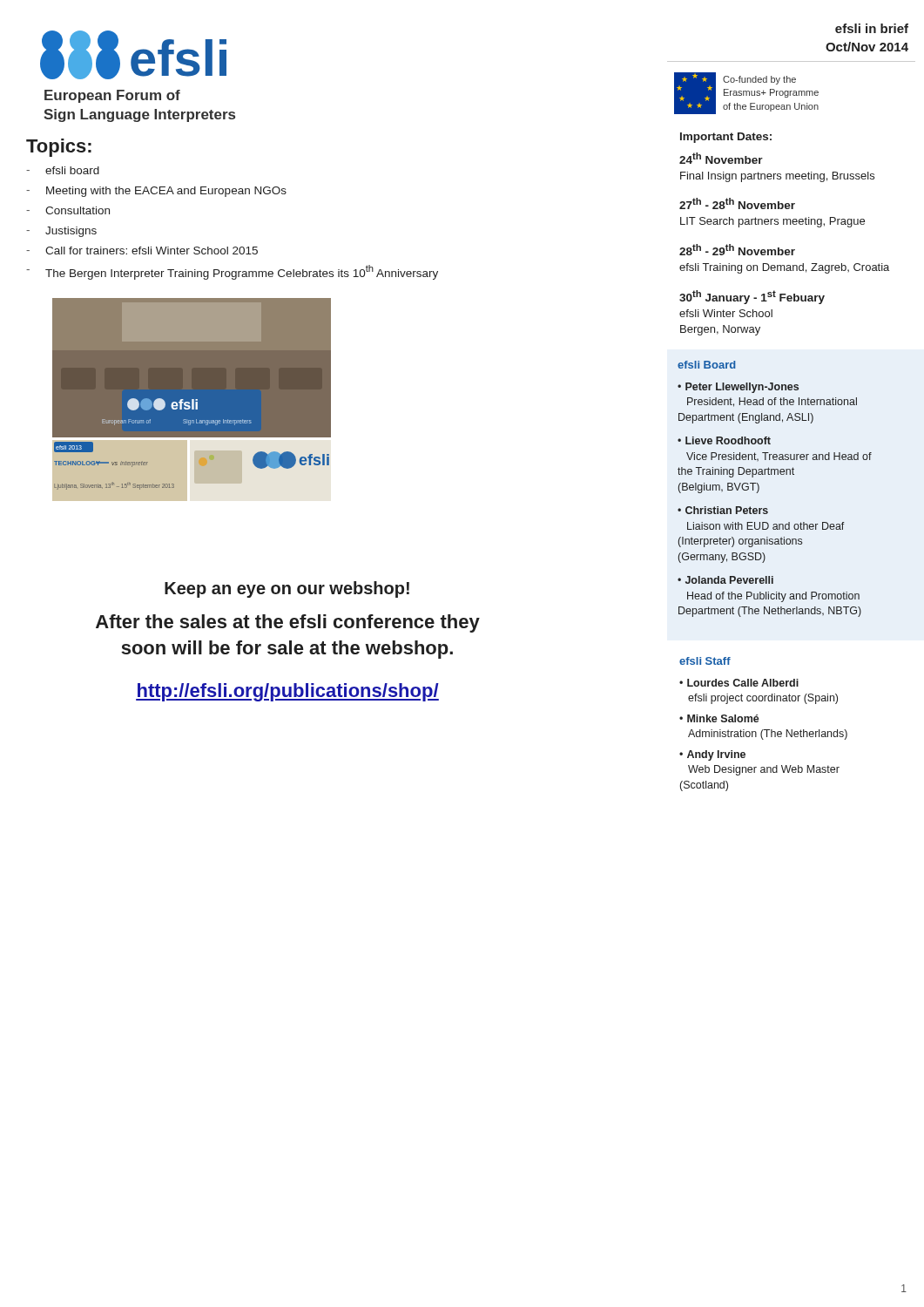Where does it say "- Consultation"?
Image resolution: width=924 pixels, height=1307 pixels.
[68, 210]
